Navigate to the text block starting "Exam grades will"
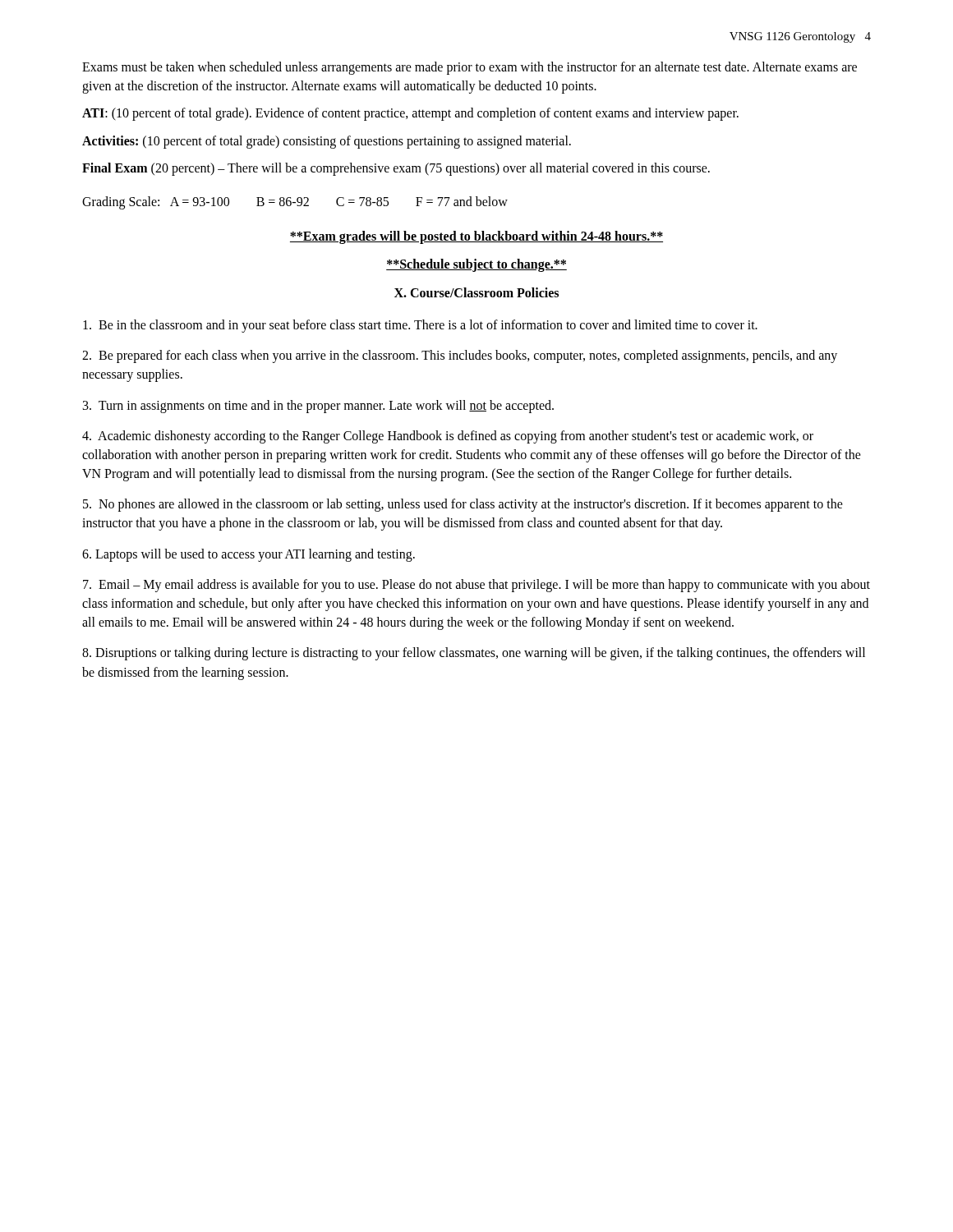The image size is (953, 1232). [476, 236]
